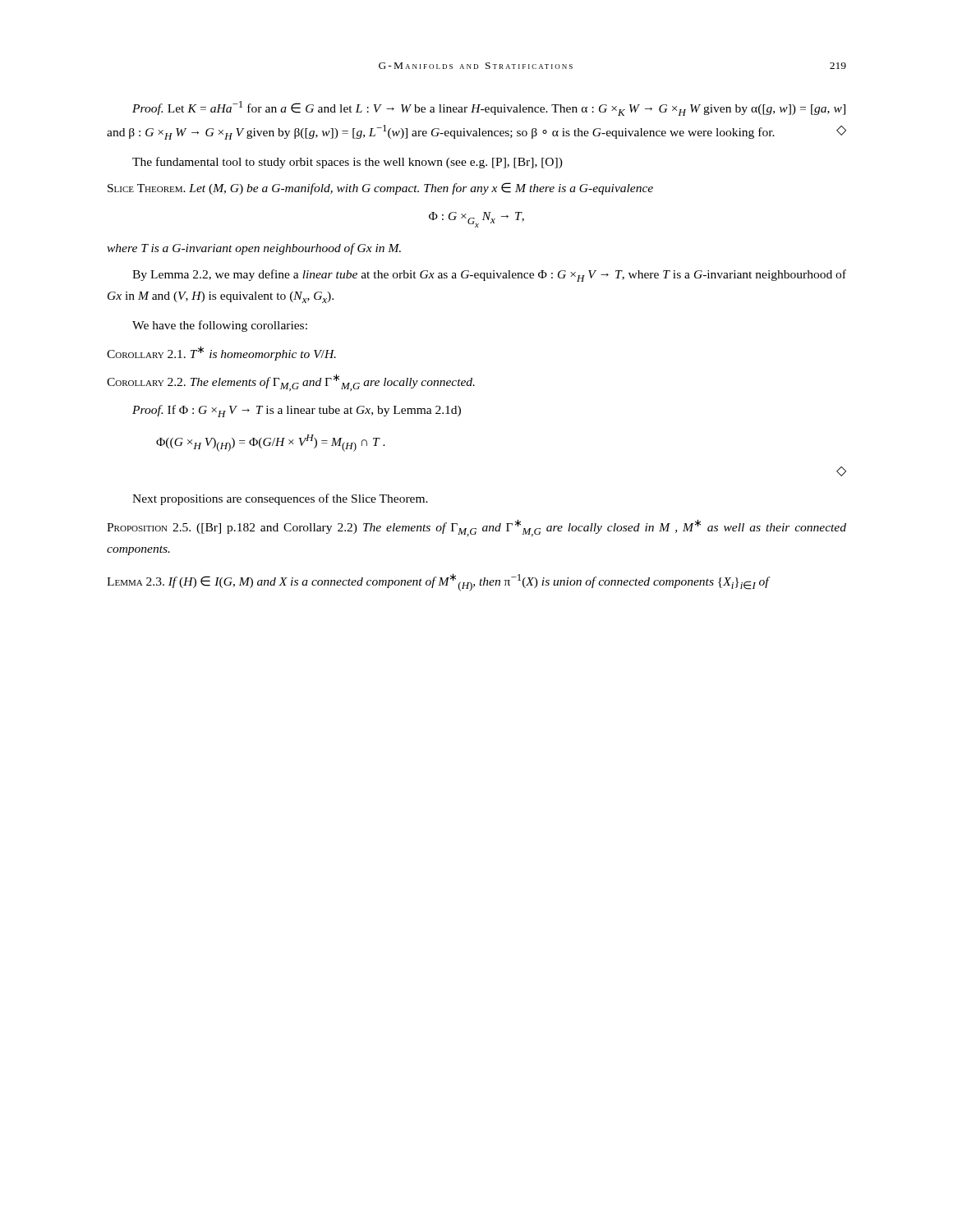Screen dimensions: 1232x953
Task: Find the block starting "Slice Theorem. Let (M, G) be a G-manifold,"
Action: point(476,188)
